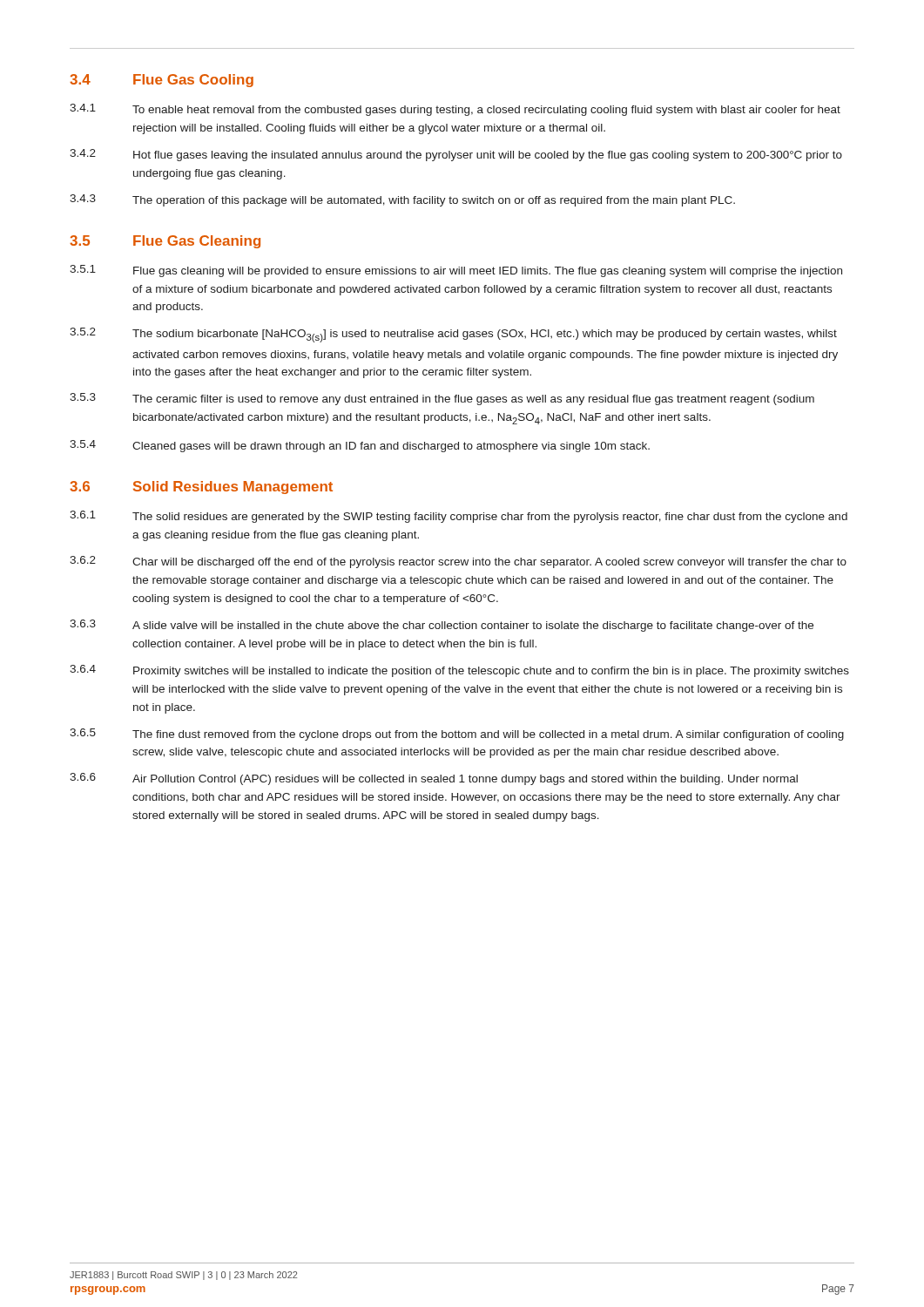
Task: Click on the region starting "3.6.2 Char will"
Action: point(462,581)
